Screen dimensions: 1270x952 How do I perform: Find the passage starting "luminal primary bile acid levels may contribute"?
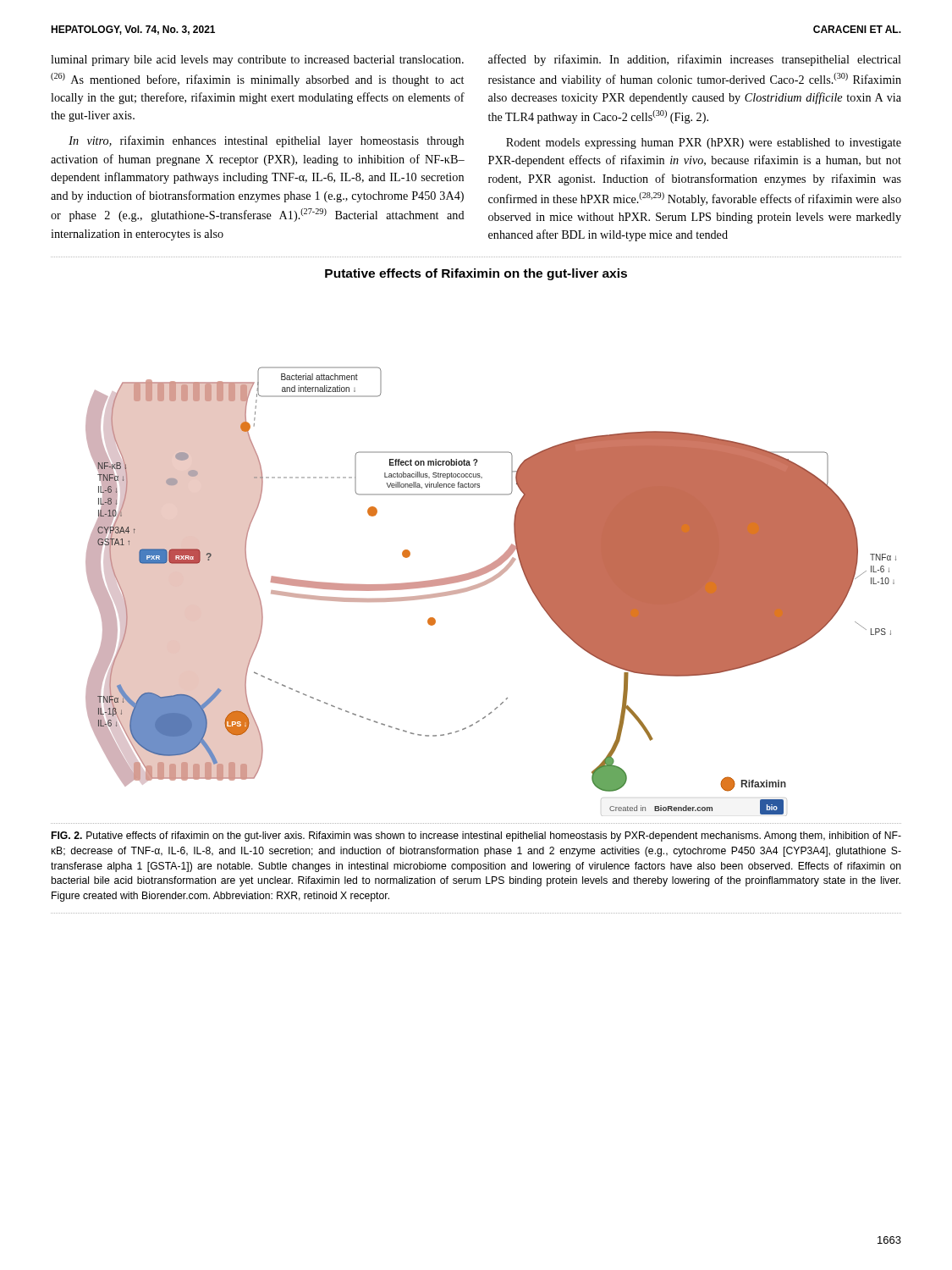pyautogui.click(x=257, y=147)
